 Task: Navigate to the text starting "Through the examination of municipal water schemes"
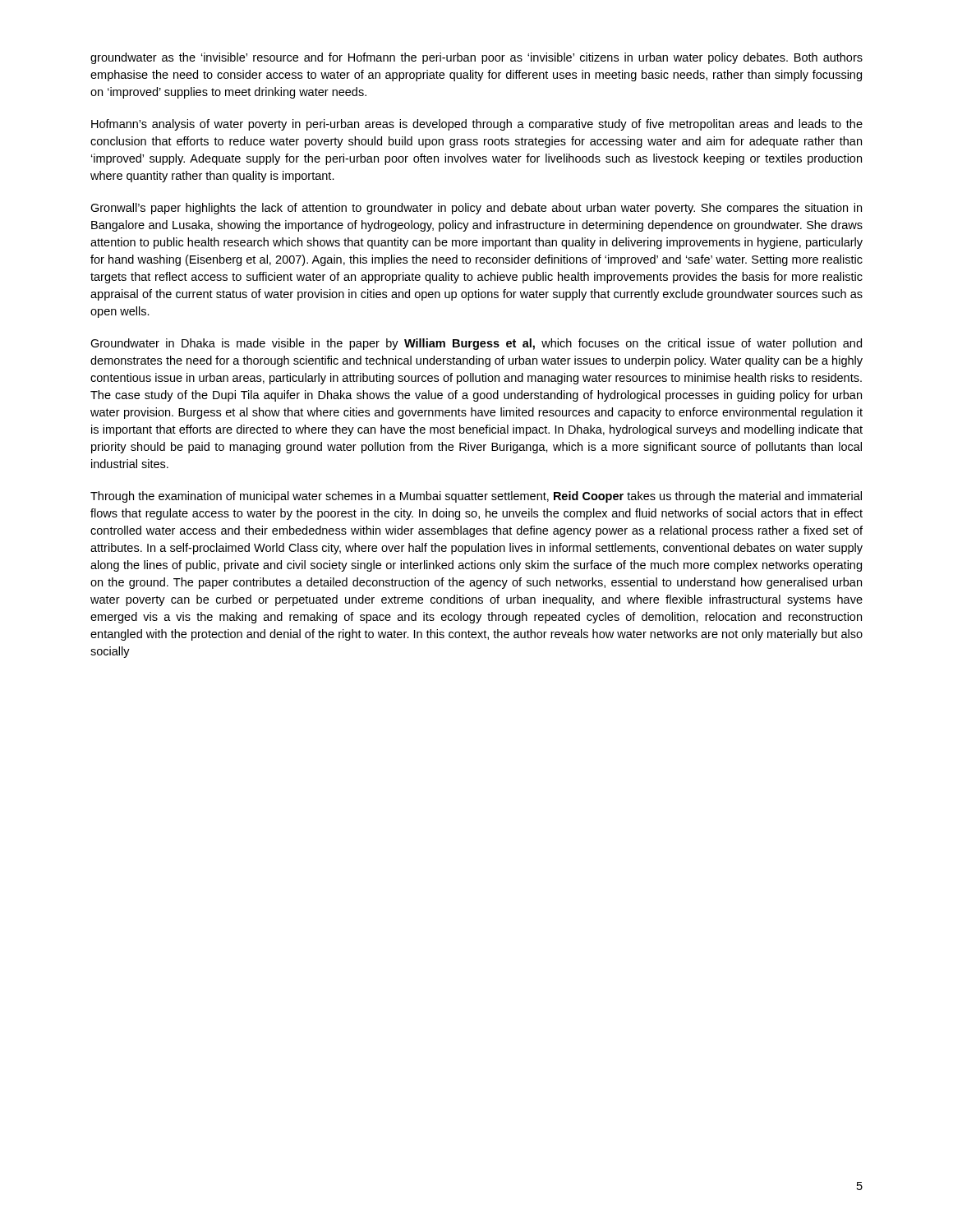476,574
